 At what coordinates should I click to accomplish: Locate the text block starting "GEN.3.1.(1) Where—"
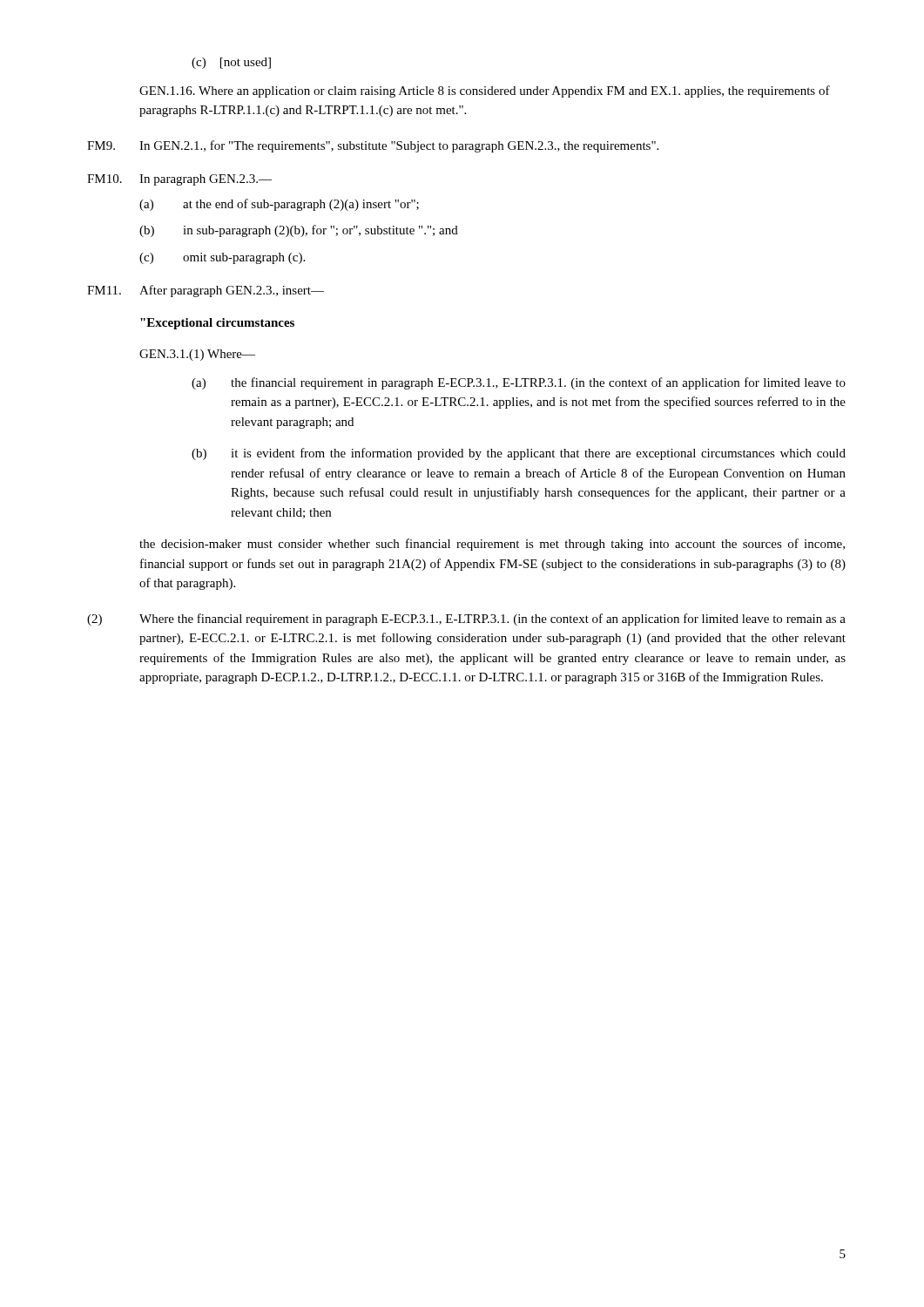(x=197, y=354)
